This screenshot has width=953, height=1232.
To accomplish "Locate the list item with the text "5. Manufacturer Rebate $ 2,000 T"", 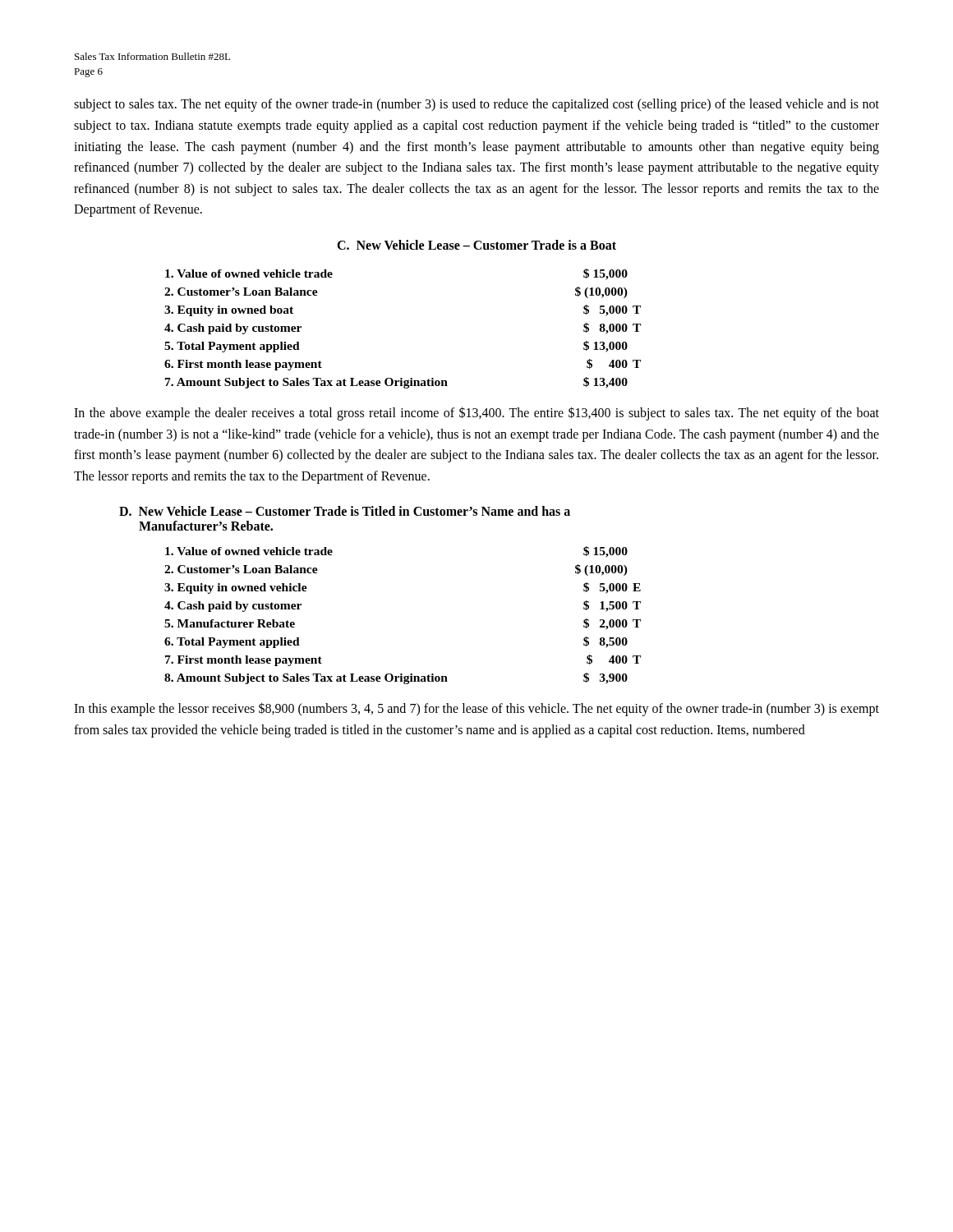I will (x=243, y=624).
